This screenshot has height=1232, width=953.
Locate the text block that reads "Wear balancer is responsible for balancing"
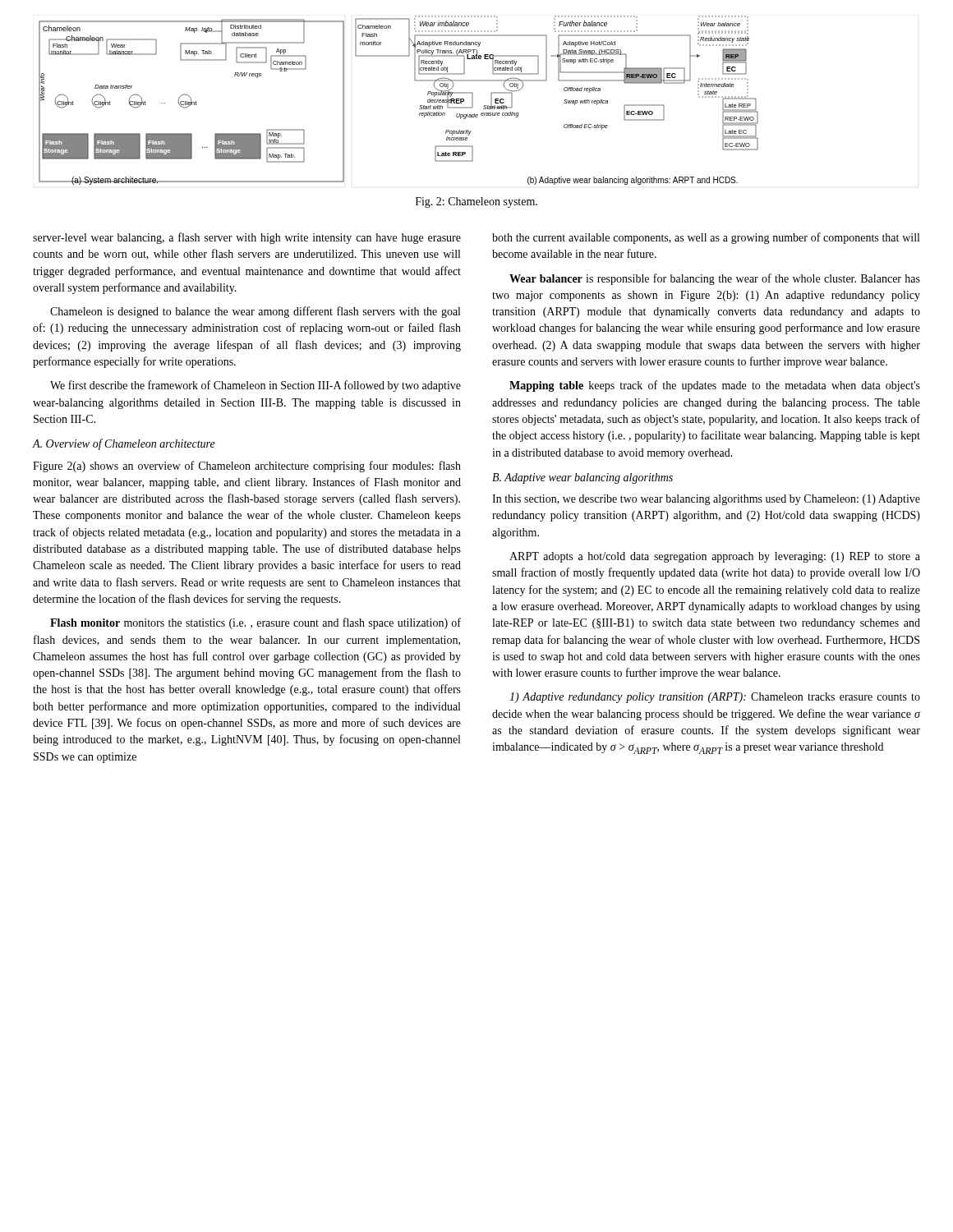(706, 320)
